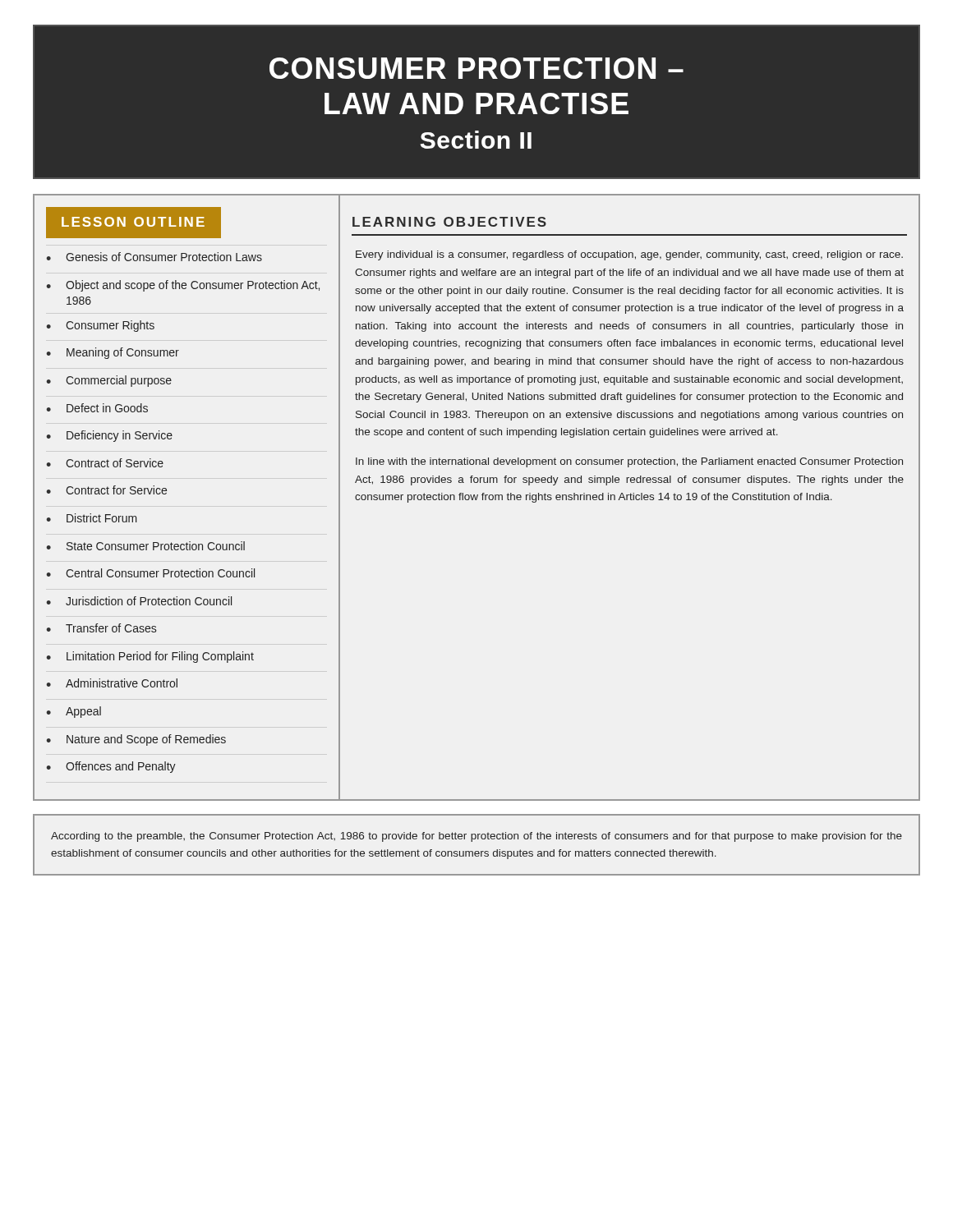
Task: Select the list item containing "•Central Consumer Protection"
Action: (151, 575)
